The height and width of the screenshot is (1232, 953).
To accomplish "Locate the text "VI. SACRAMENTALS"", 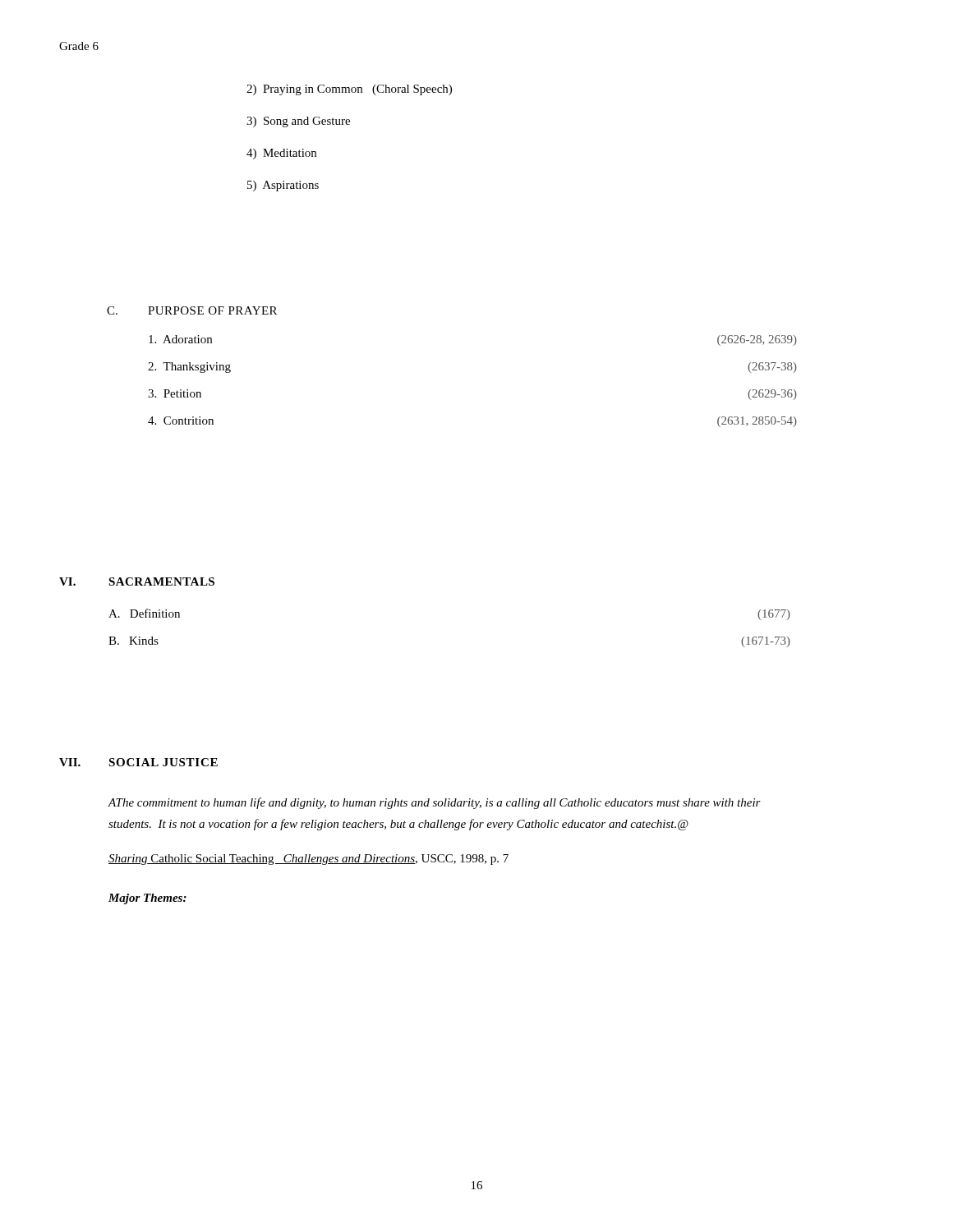I will (x=137, y=582).
